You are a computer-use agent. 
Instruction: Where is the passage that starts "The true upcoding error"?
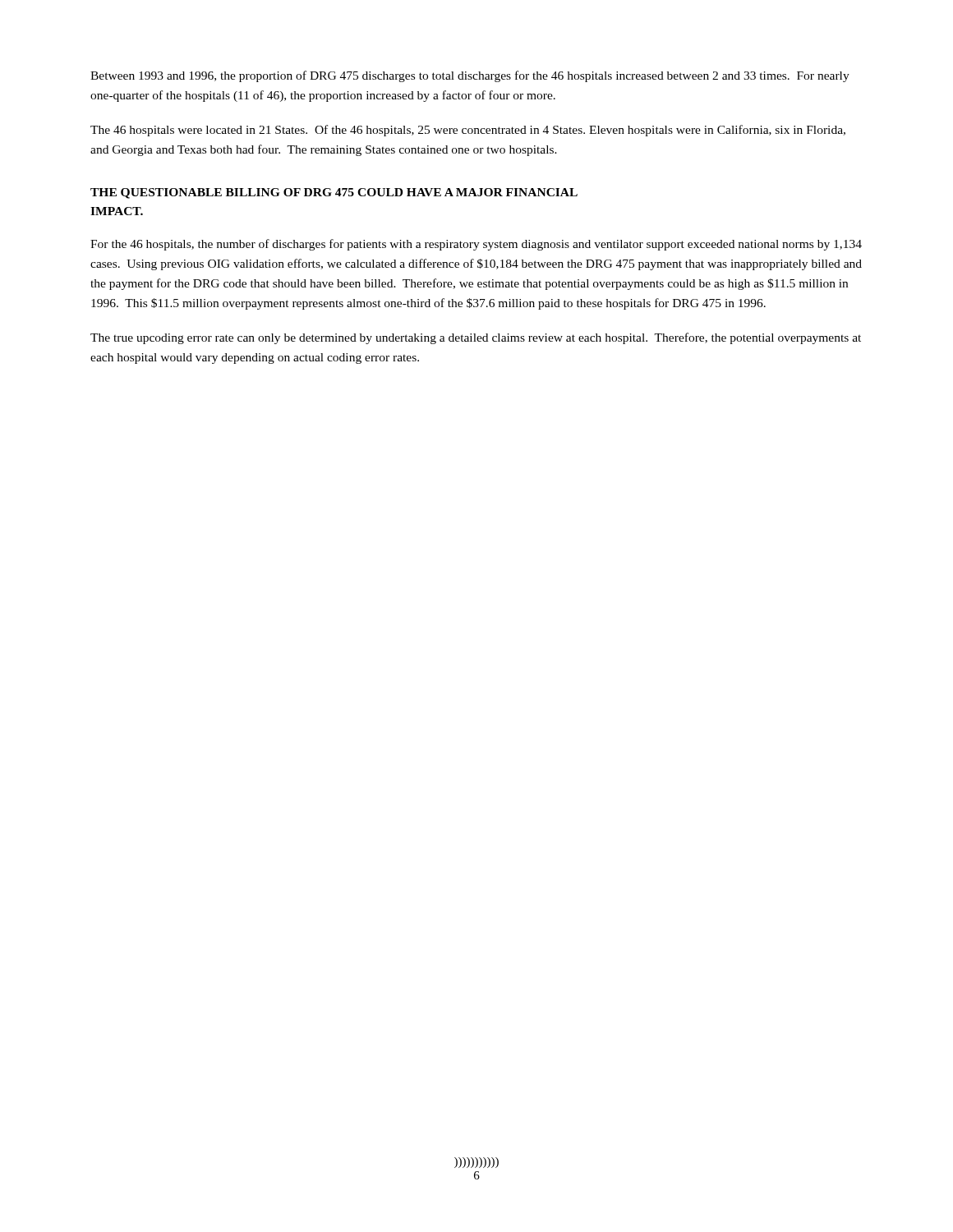tap(476, 347)
